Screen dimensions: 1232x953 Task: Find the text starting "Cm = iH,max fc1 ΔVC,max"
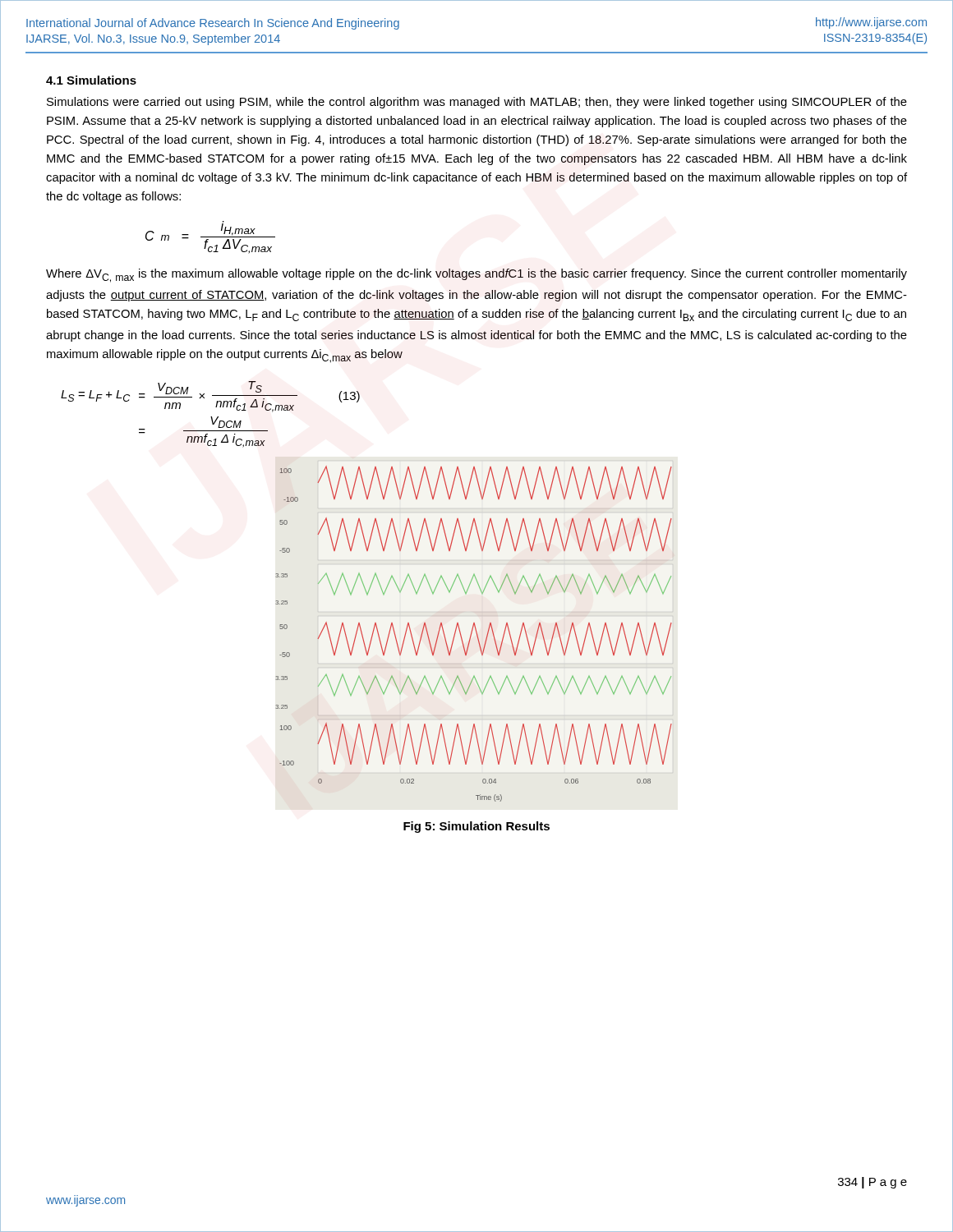point(210,237)
